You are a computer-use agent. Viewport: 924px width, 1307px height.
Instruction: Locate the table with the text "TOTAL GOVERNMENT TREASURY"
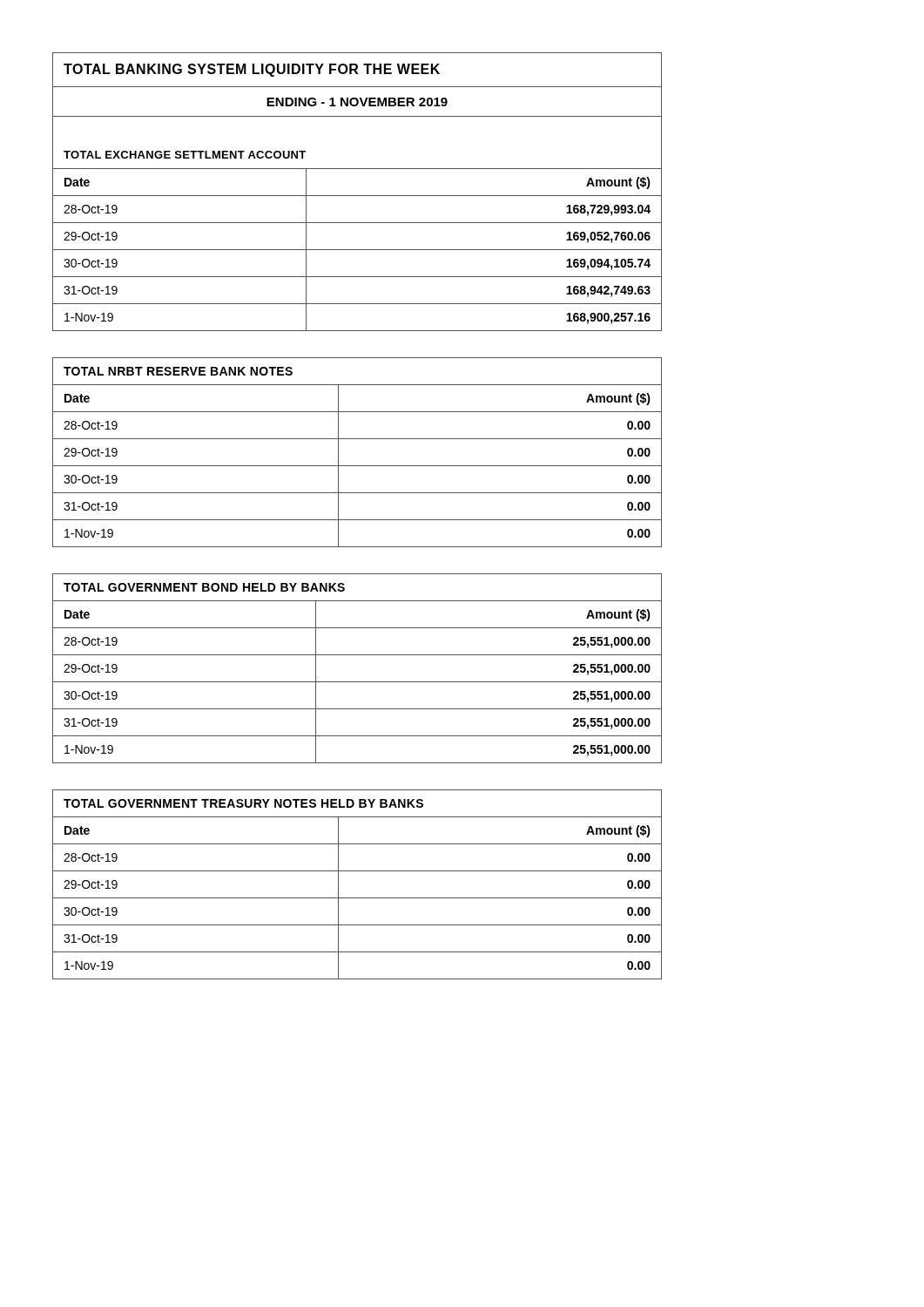click(357, 884)
